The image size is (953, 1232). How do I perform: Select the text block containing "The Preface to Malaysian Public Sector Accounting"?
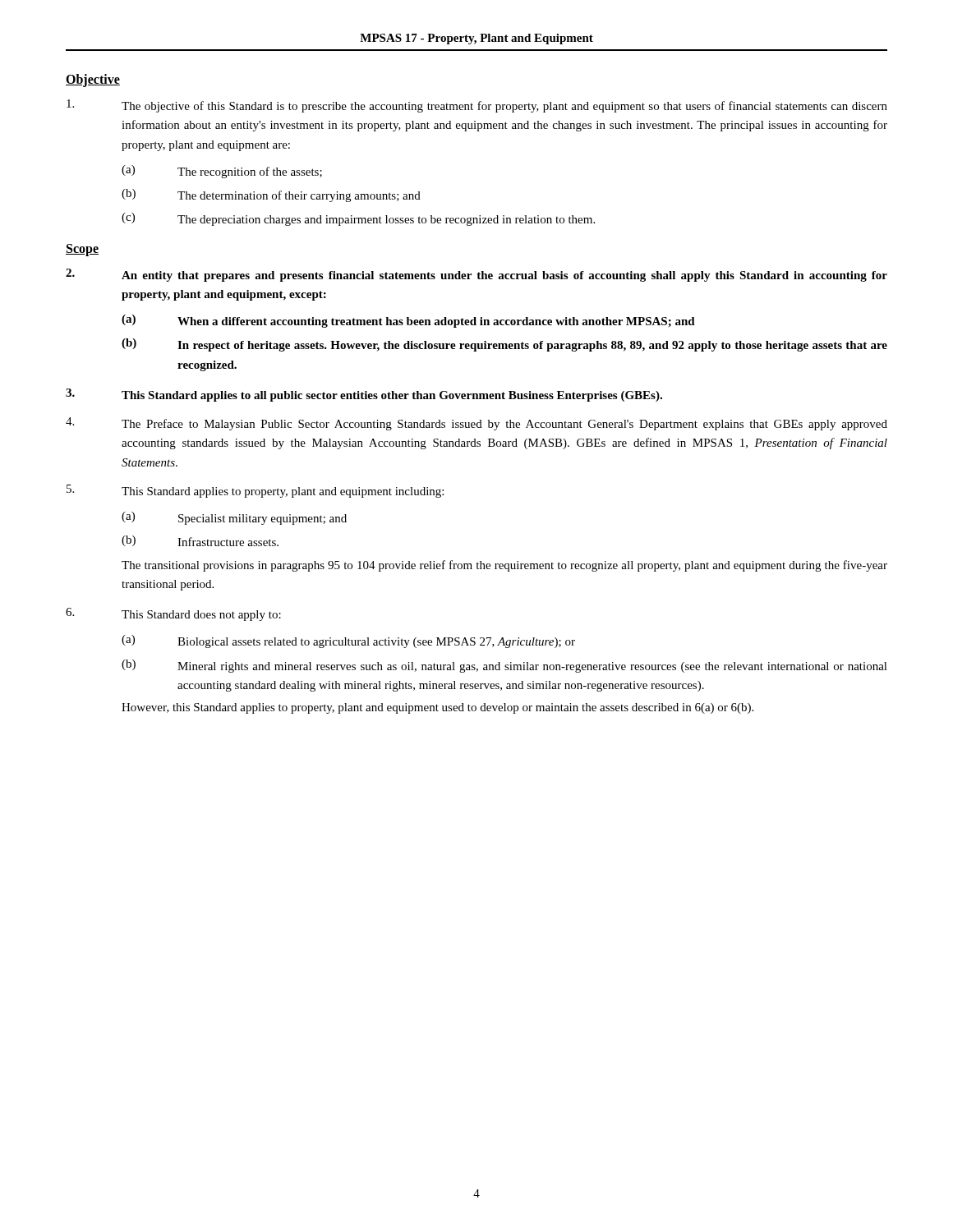click(476, 443)
